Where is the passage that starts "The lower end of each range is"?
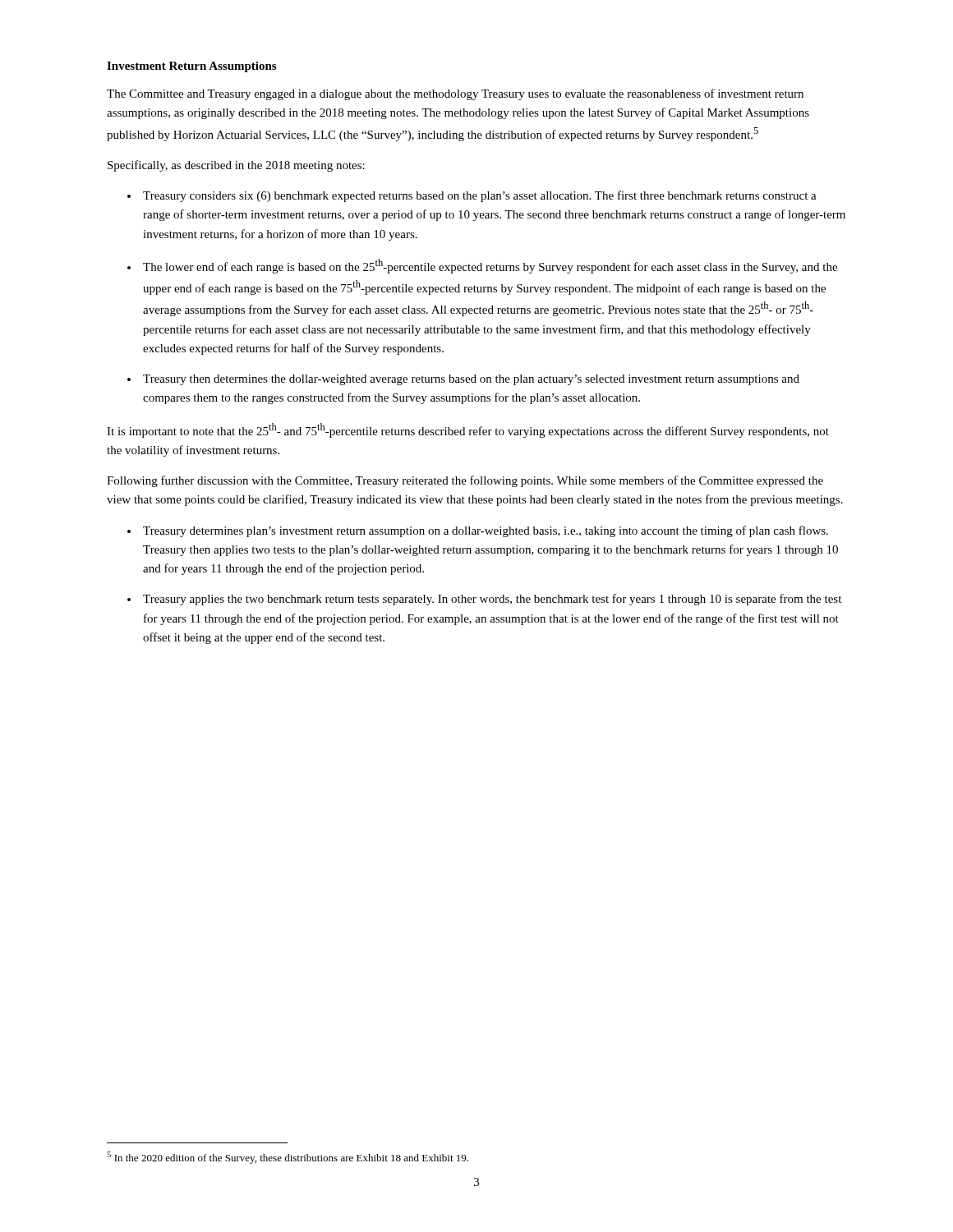This screenshot has width=953, height=1232. [476, 307]
